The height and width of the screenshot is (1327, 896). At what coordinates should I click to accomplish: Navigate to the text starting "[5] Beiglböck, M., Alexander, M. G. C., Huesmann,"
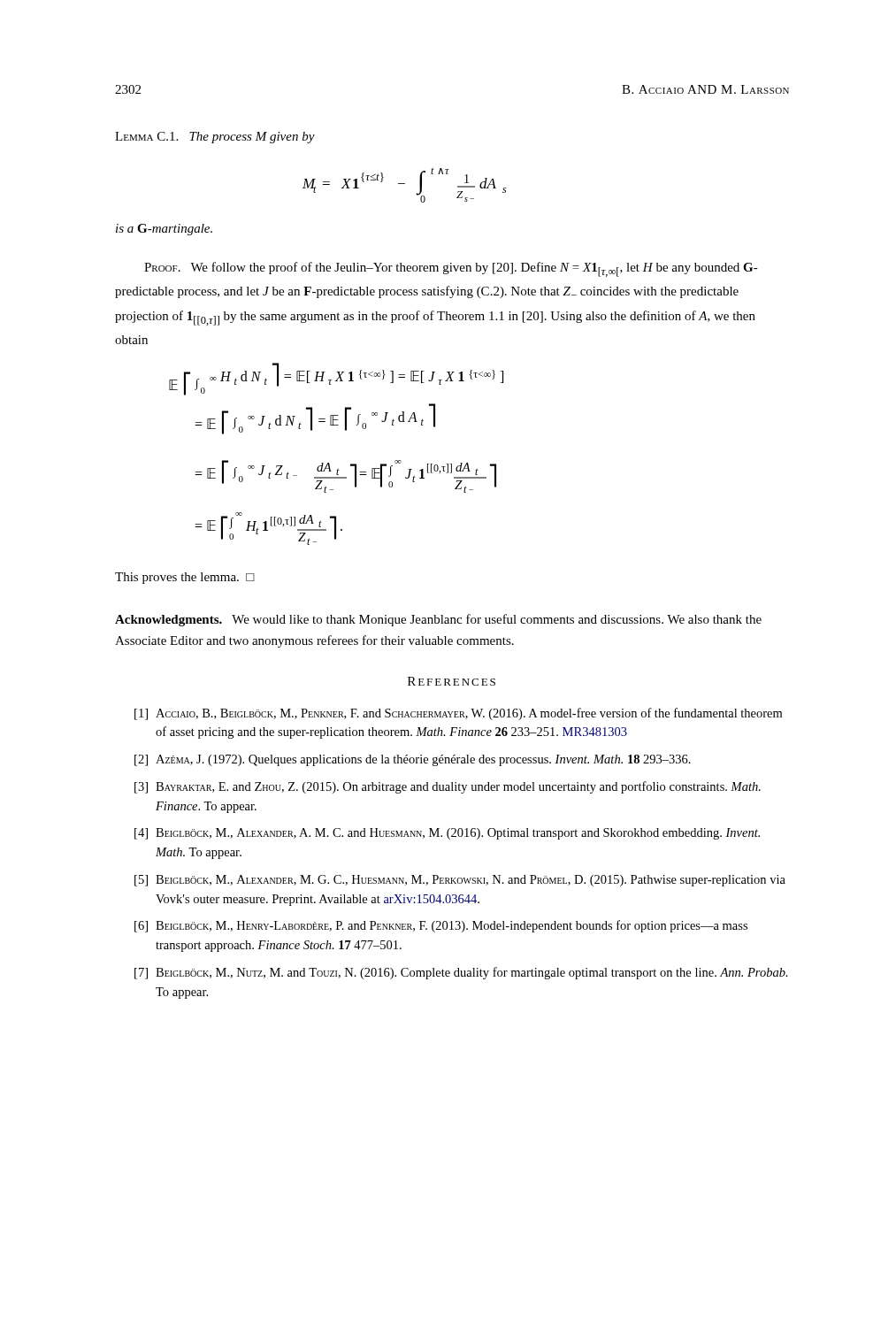tap(452, 890)
